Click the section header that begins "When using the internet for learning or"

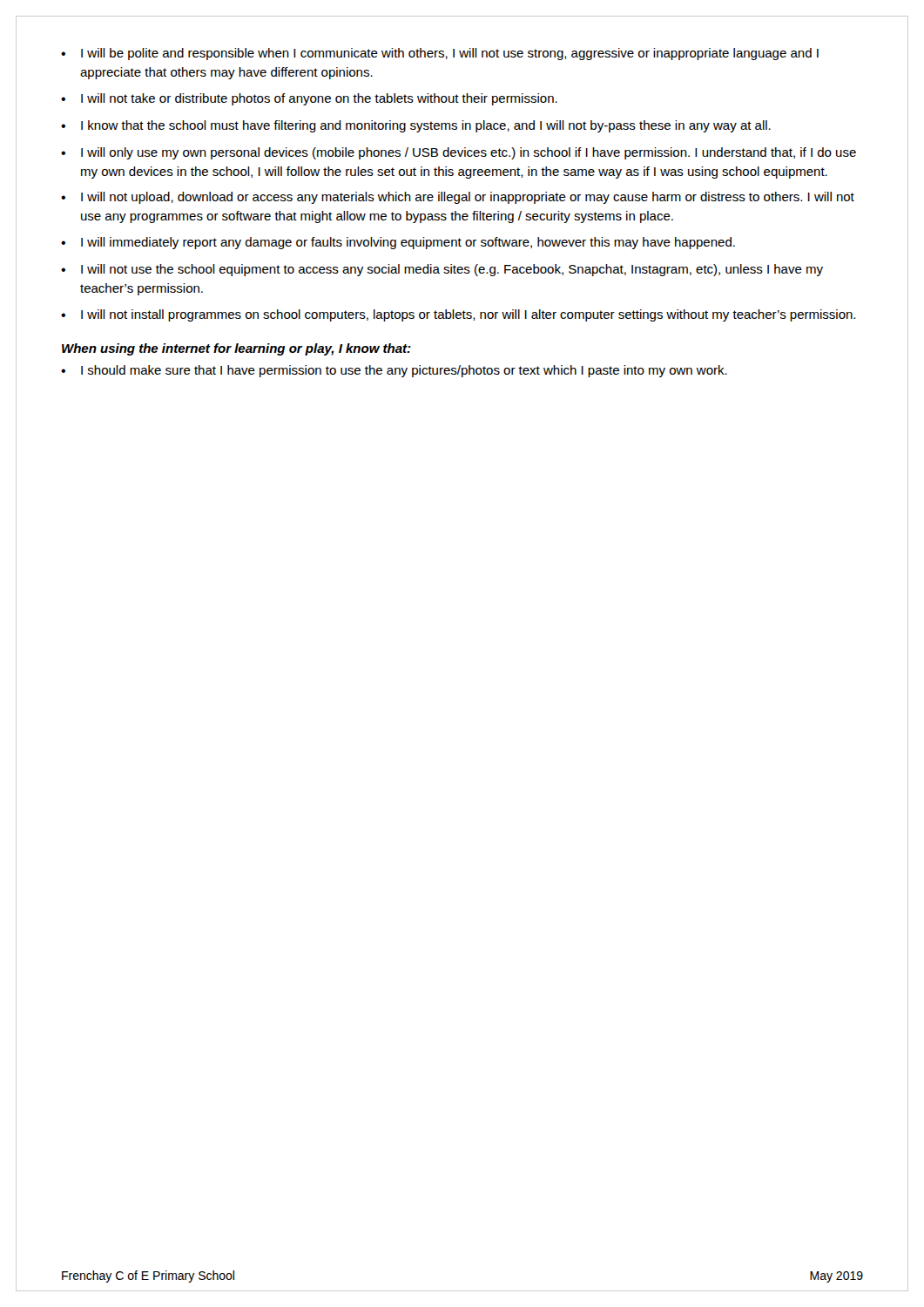tap(236, 348)
